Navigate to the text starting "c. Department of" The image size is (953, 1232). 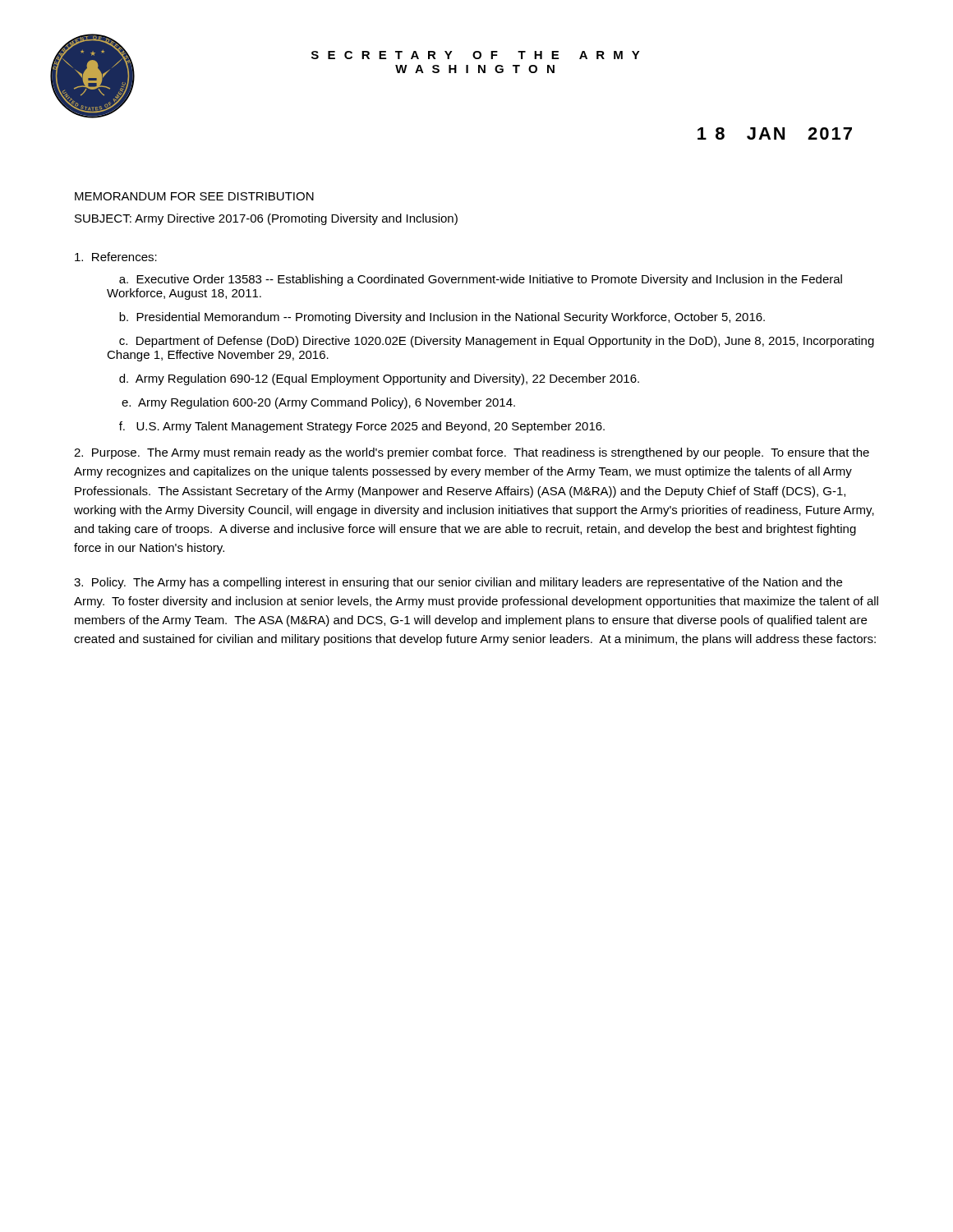point(490,347)
